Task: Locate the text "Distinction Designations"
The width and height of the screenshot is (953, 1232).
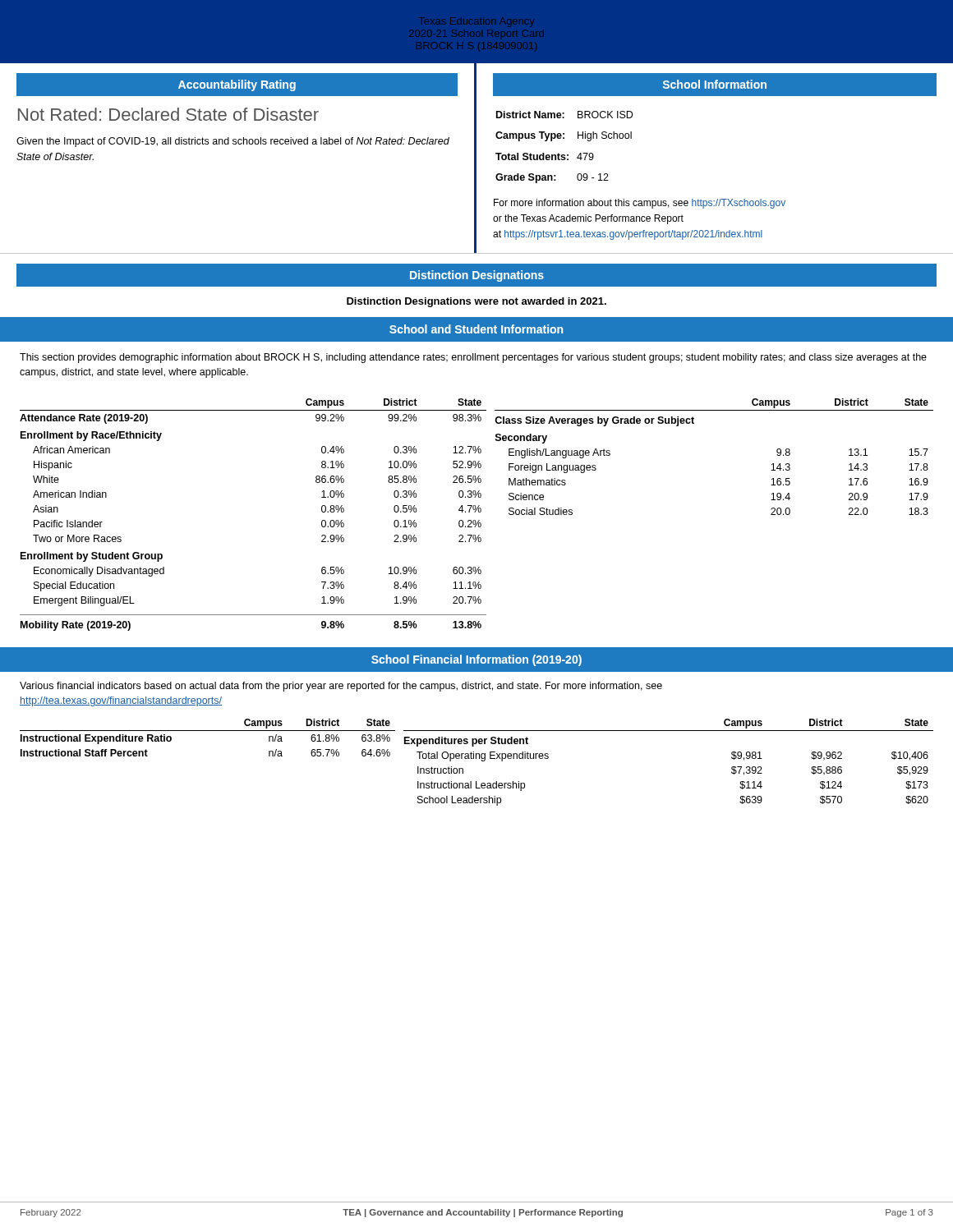Action: [476, 275]
